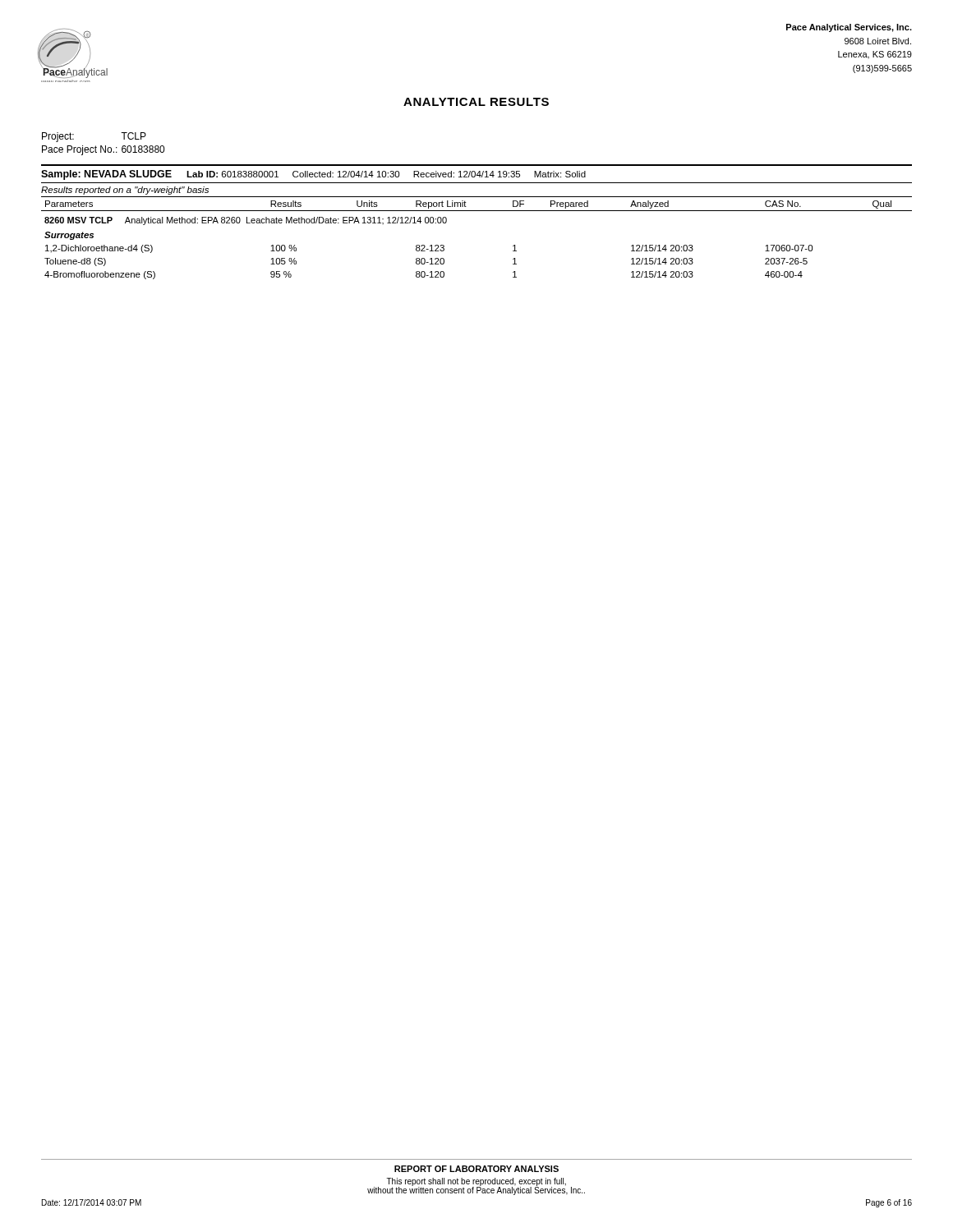Find the text block starting "Project: TCLP Pace Project"
The image size is (953, 1232).
(105, 143)
